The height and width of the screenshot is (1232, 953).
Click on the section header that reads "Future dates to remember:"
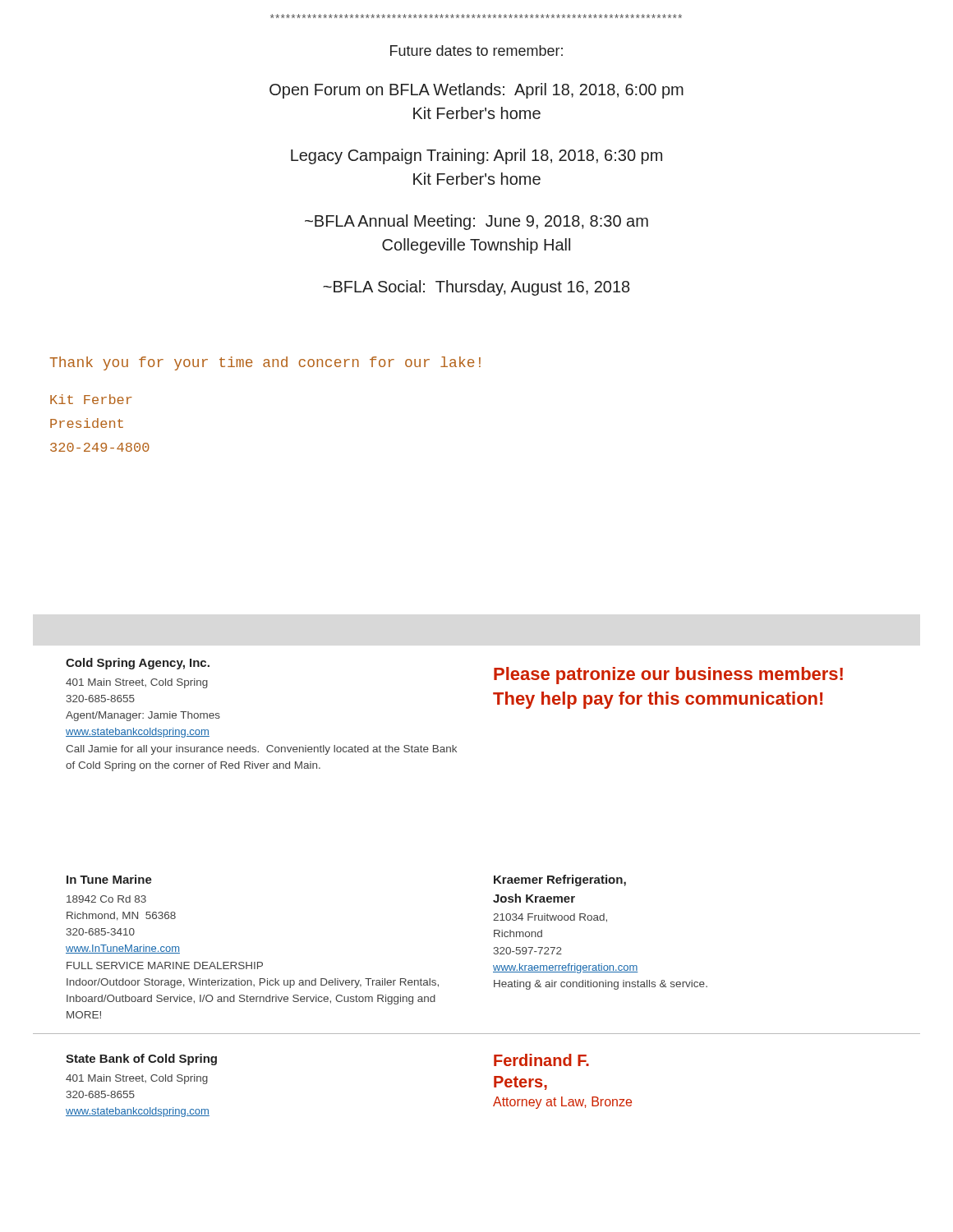476,51
